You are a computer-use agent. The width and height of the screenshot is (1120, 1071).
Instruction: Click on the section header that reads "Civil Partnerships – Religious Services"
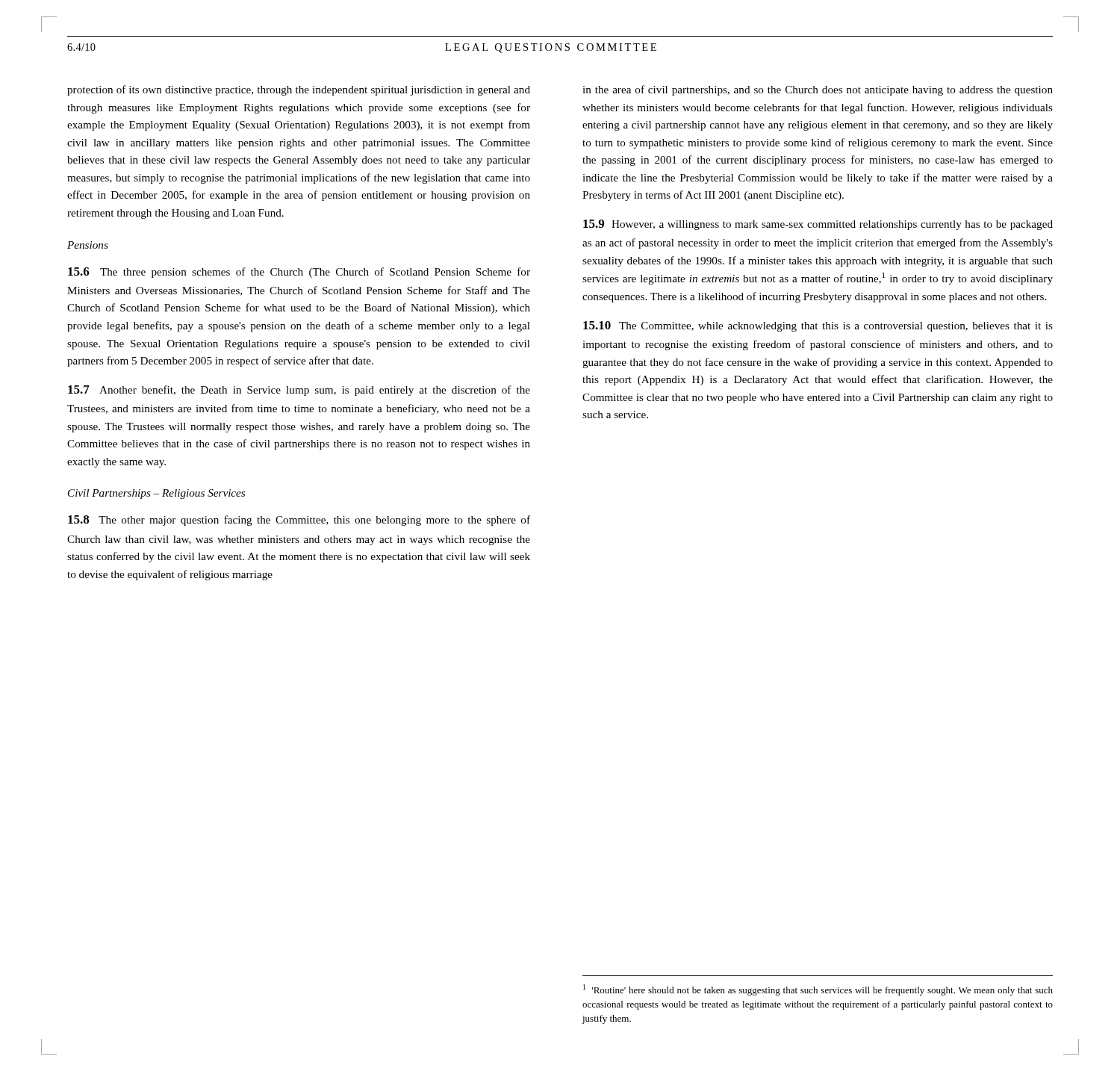point(156,493)
